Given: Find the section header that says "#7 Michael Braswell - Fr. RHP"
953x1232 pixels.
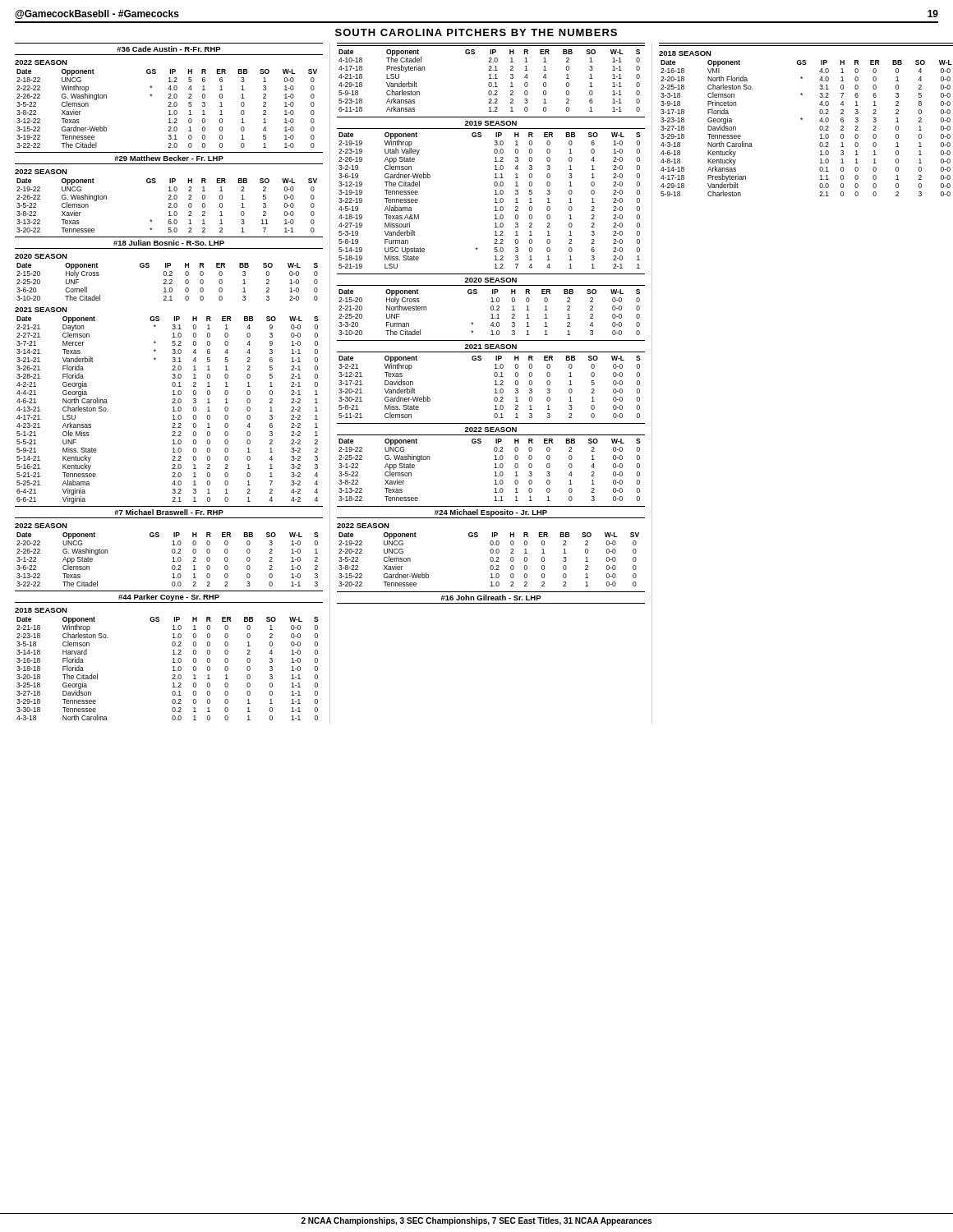Looking at the screenshot, I should click(x=169, y=512).
